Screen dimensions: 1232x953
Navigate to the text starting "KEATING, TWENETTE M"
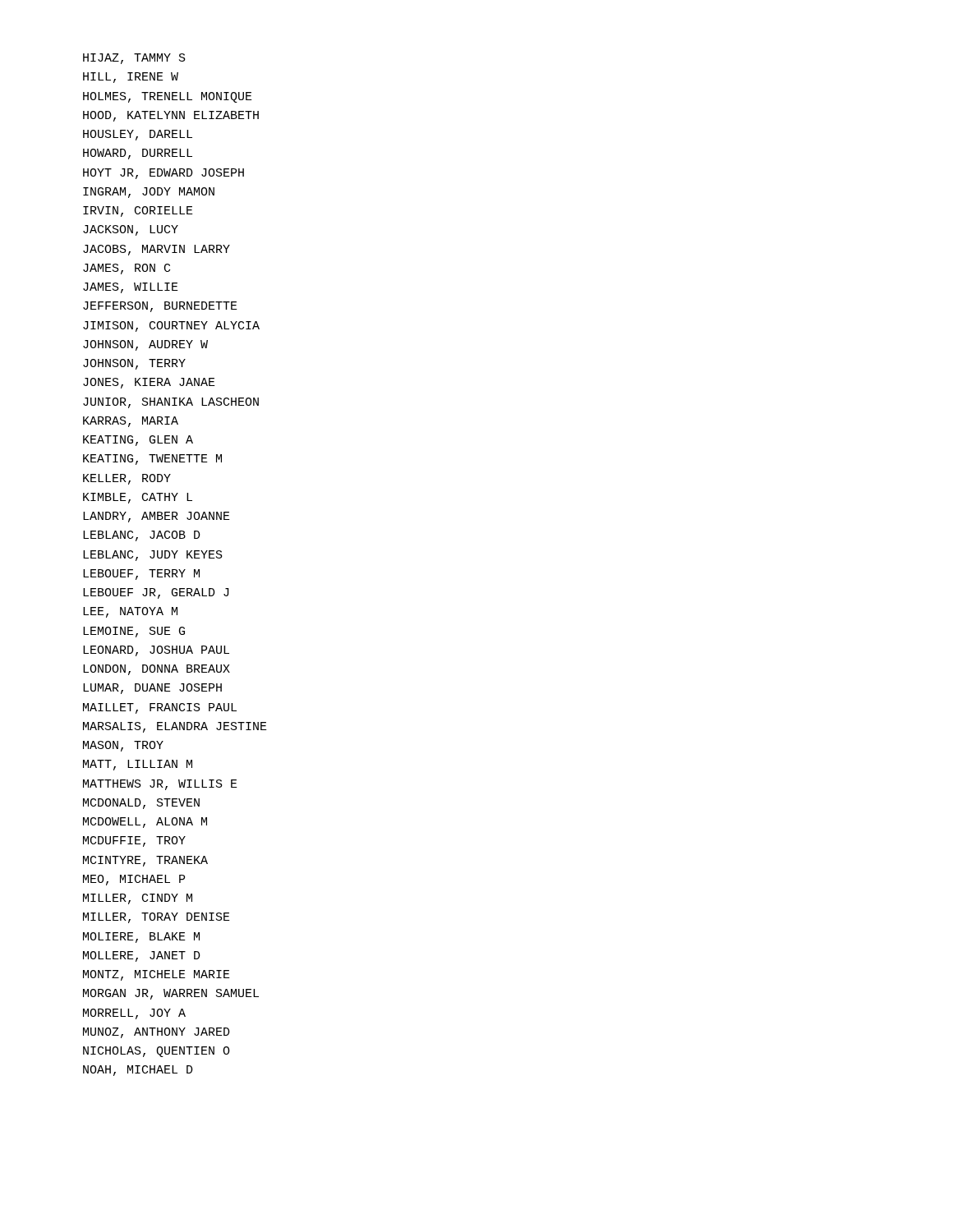tap(152, 460)
